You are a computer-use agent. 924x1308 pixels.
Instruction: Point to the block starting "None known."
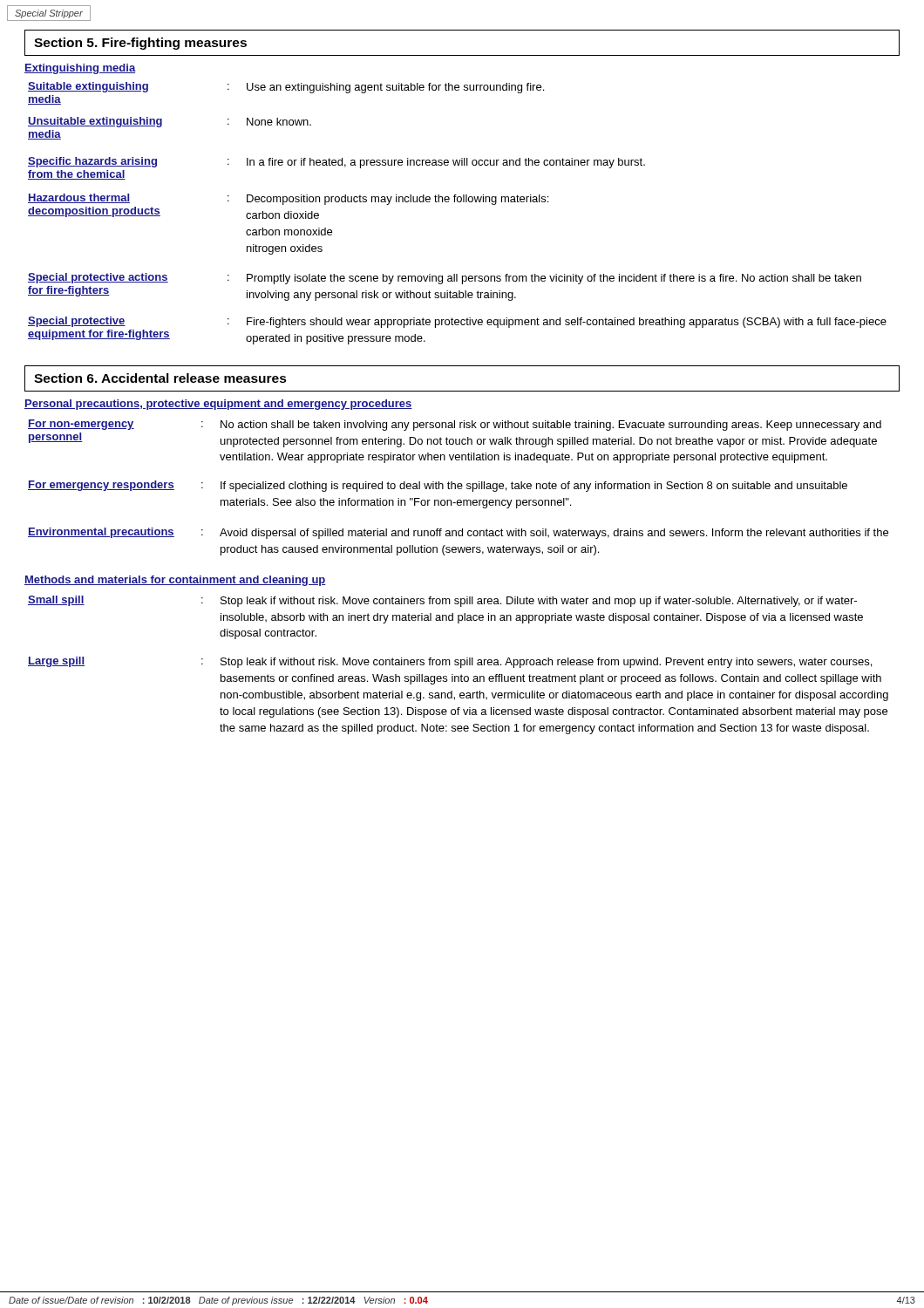tap(279, 122)
